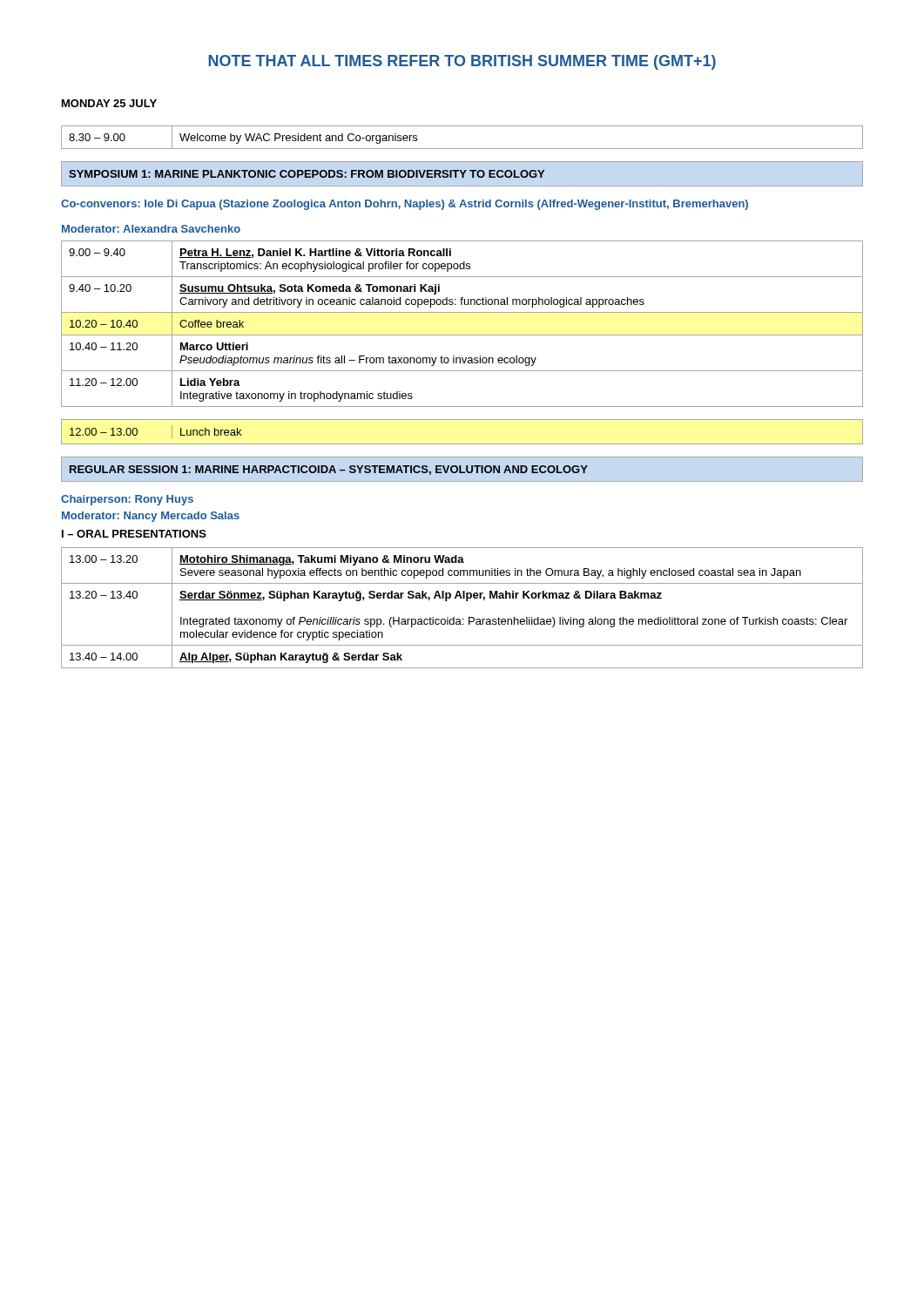Navigate to the element starting "Moderator: Nancy Mercado"

pos(150,515)
